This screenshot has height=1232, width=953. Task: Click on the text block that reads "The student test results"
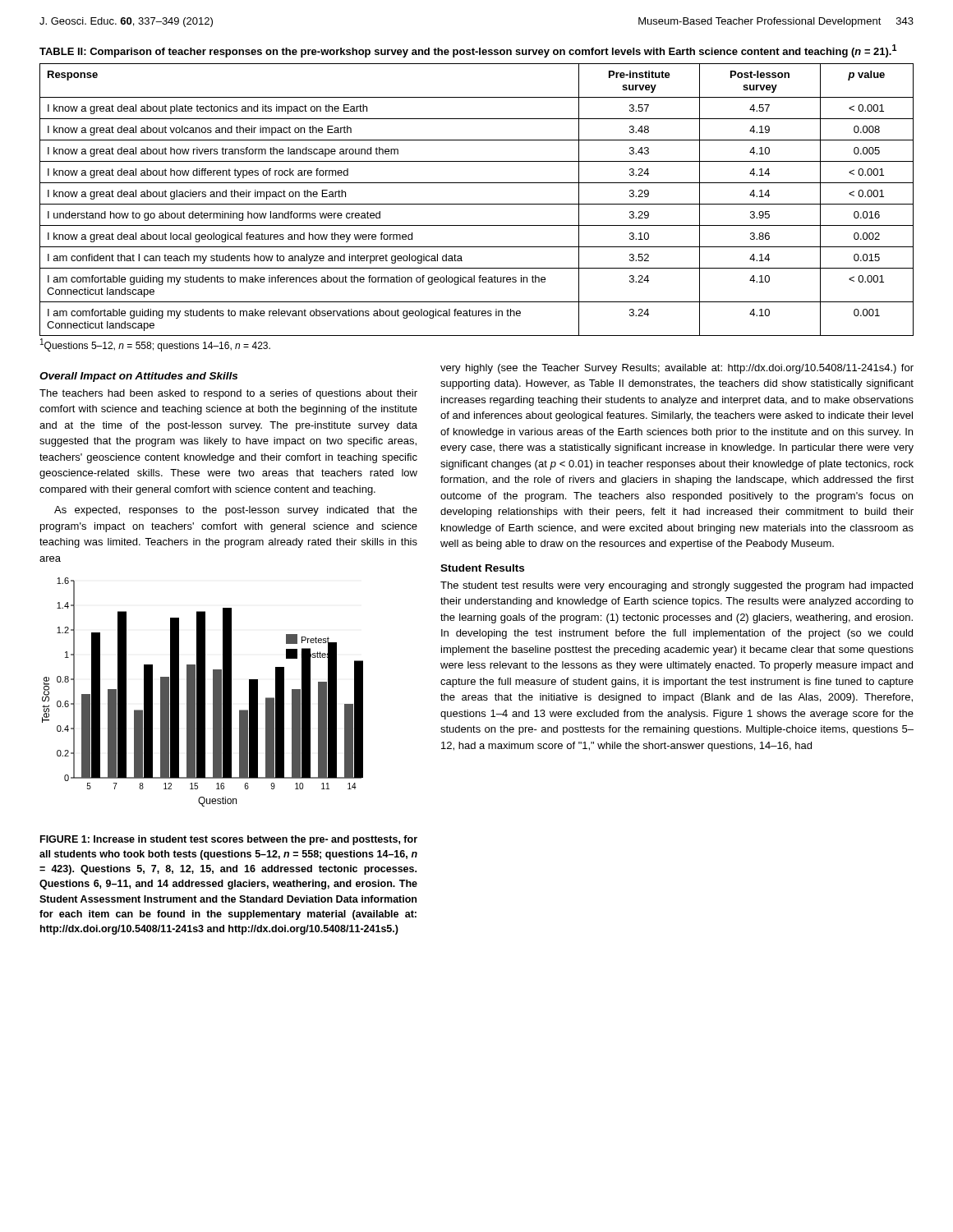point(677,665)
